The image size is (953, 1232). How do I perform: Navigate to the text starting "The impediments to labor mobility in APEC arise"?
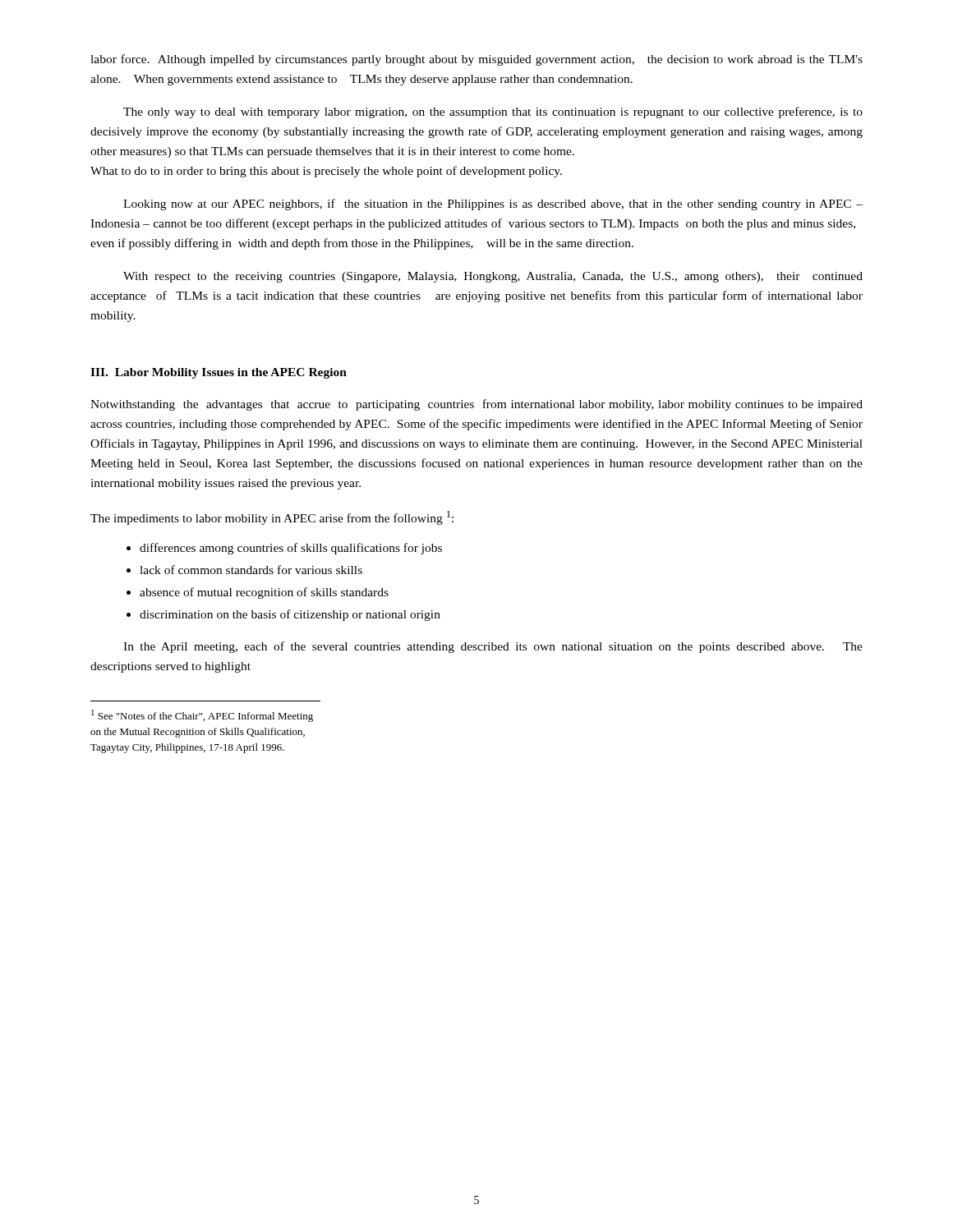point(273,517)
